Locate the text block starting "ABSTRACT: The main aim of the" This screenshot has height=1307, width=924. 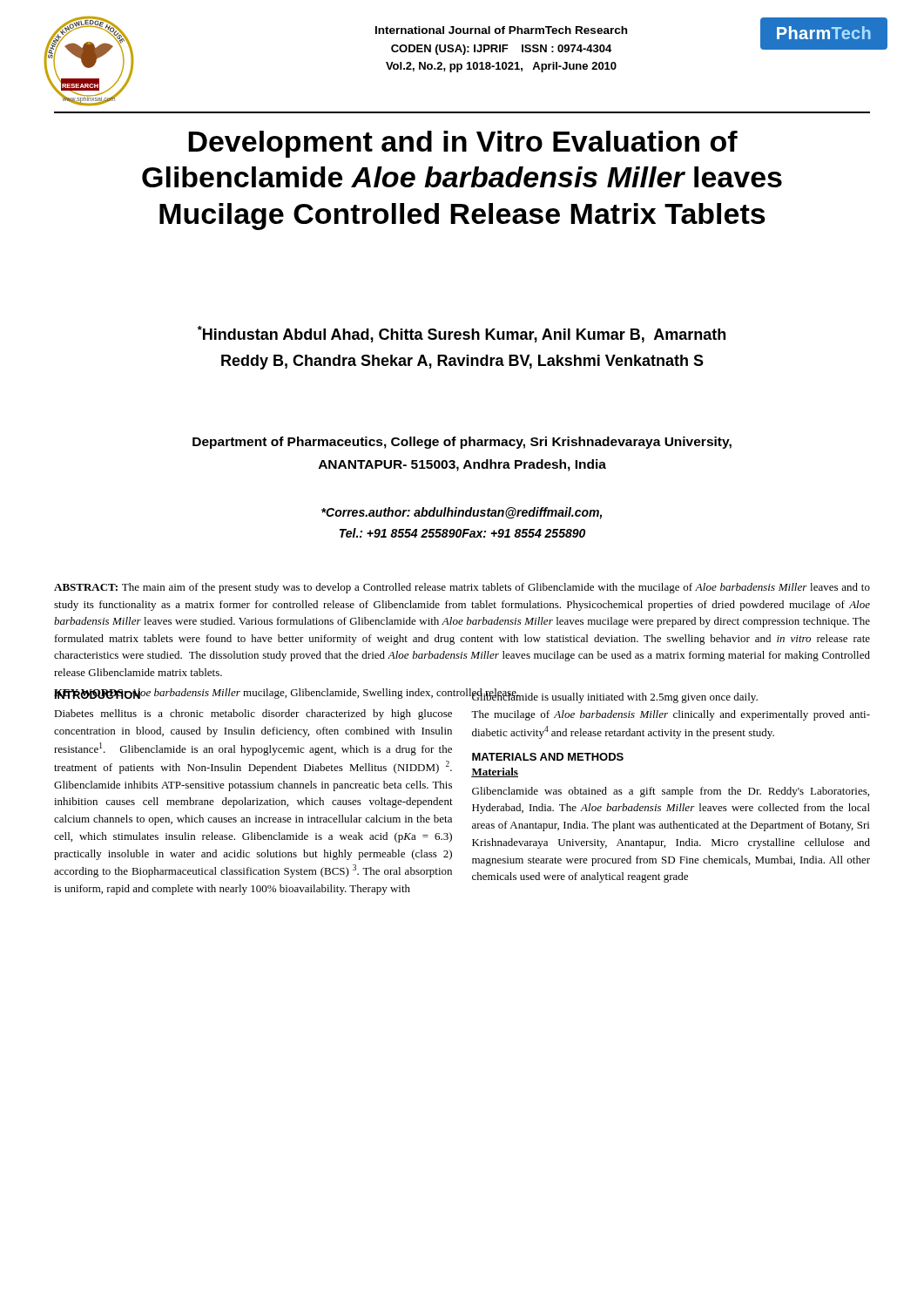462,640
